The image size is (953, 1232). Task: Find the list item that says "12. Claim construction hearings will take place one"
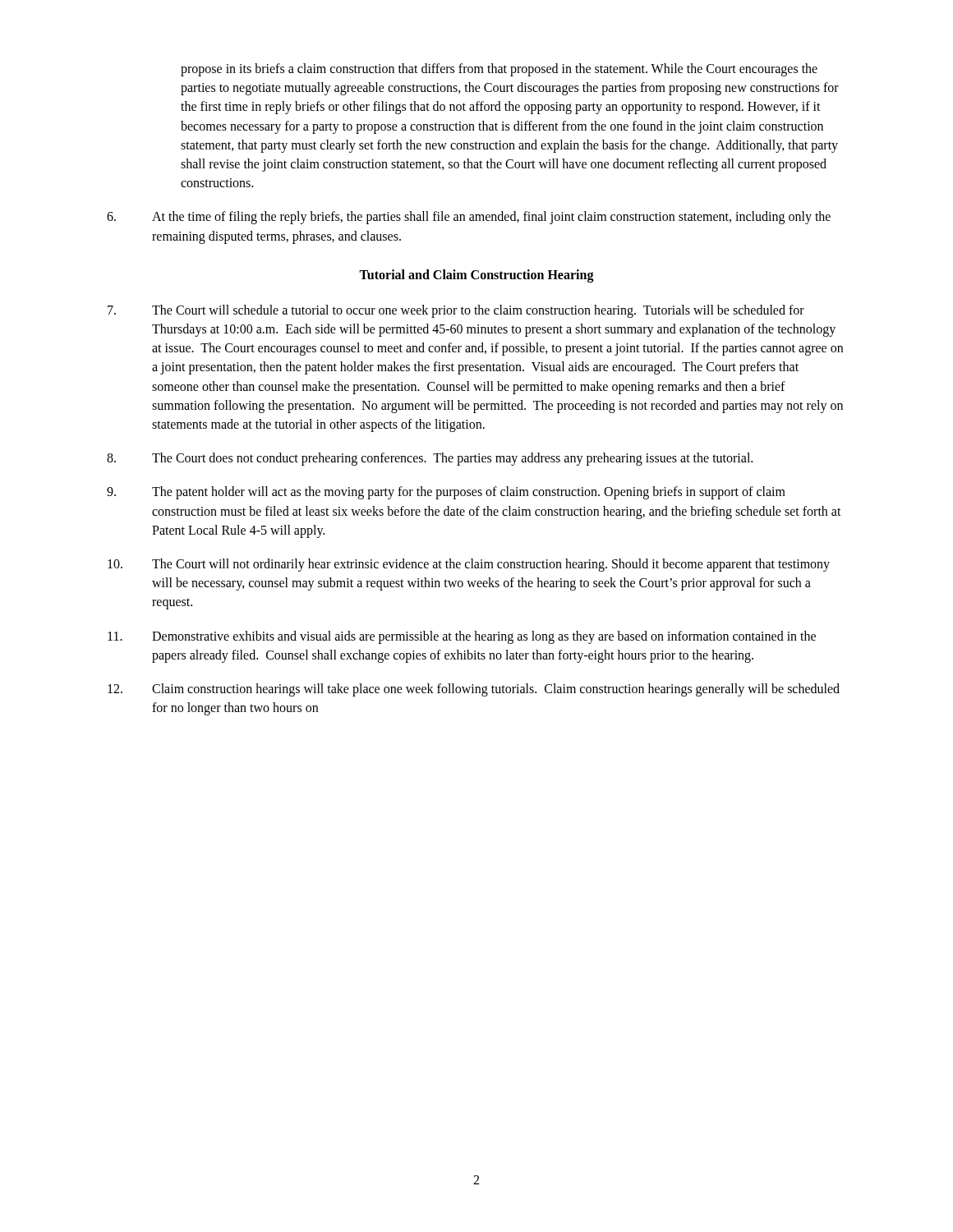pyautogui.click(x=476, y=698)
